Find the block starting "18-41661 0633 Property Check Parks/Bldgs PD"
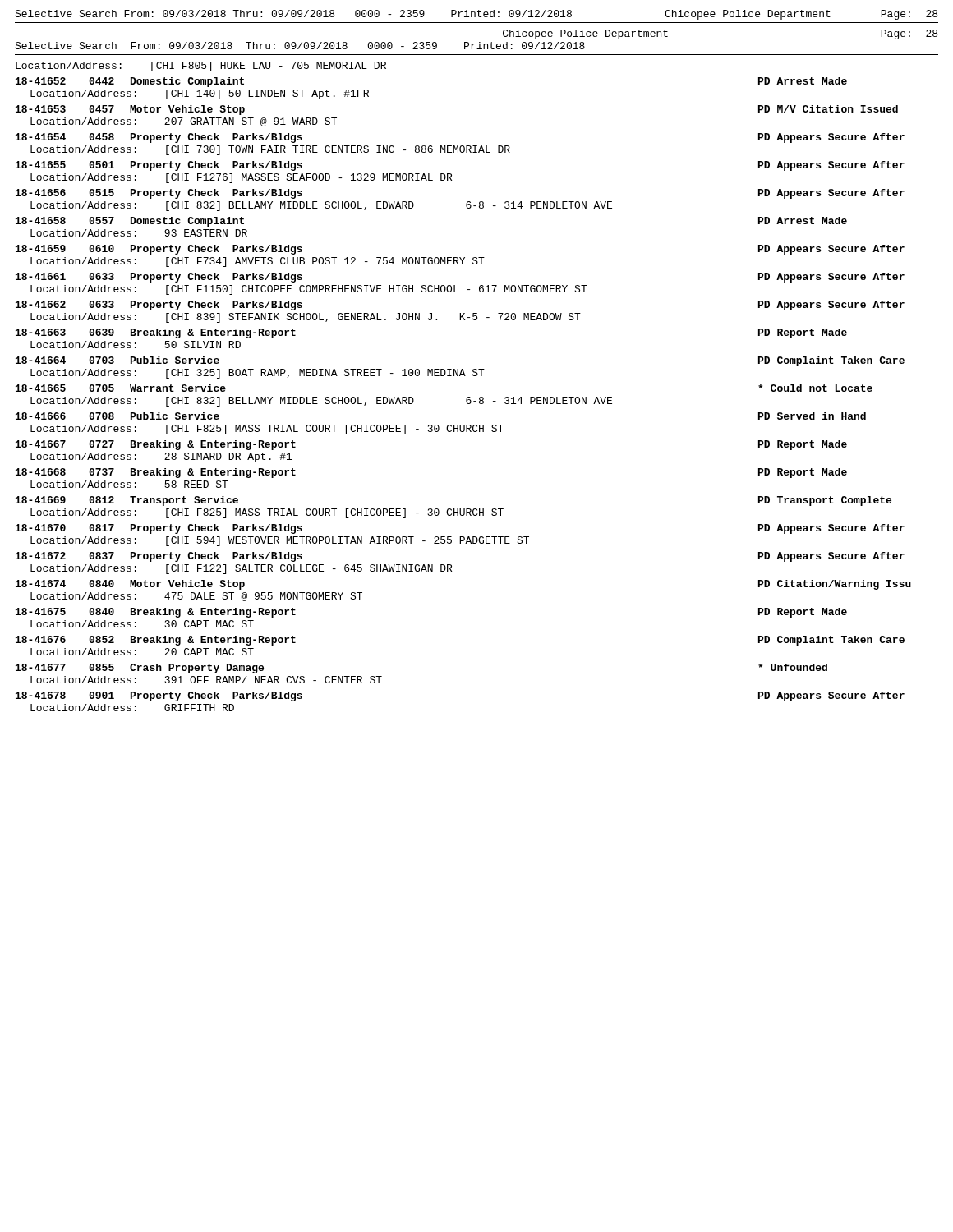Image resolution: width=953 pixels, height=1232 pixels. (x=476, y=283)
